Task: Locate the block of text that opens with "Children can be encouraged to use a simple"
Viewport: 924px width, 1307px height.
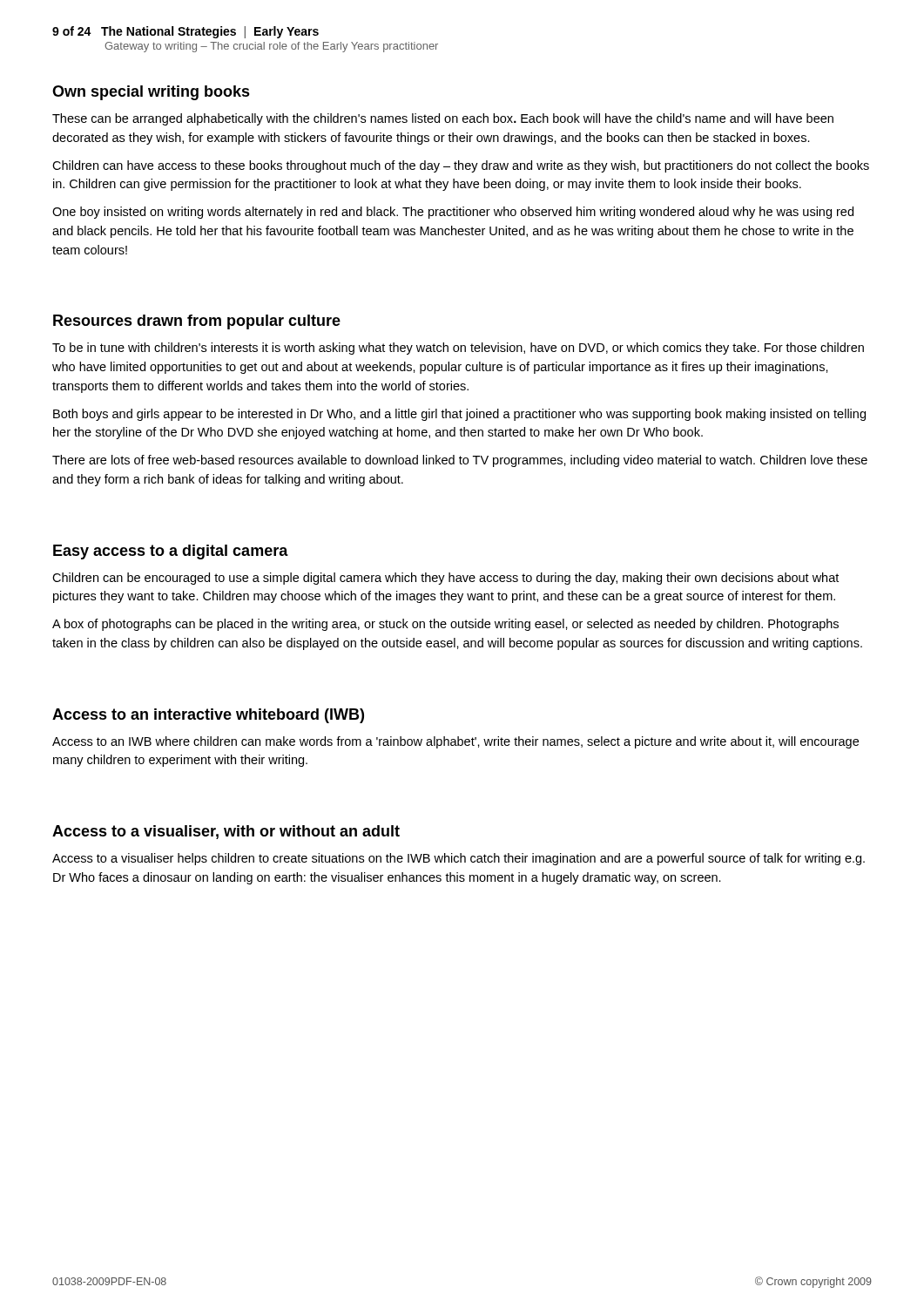Action: click(446, 587)
